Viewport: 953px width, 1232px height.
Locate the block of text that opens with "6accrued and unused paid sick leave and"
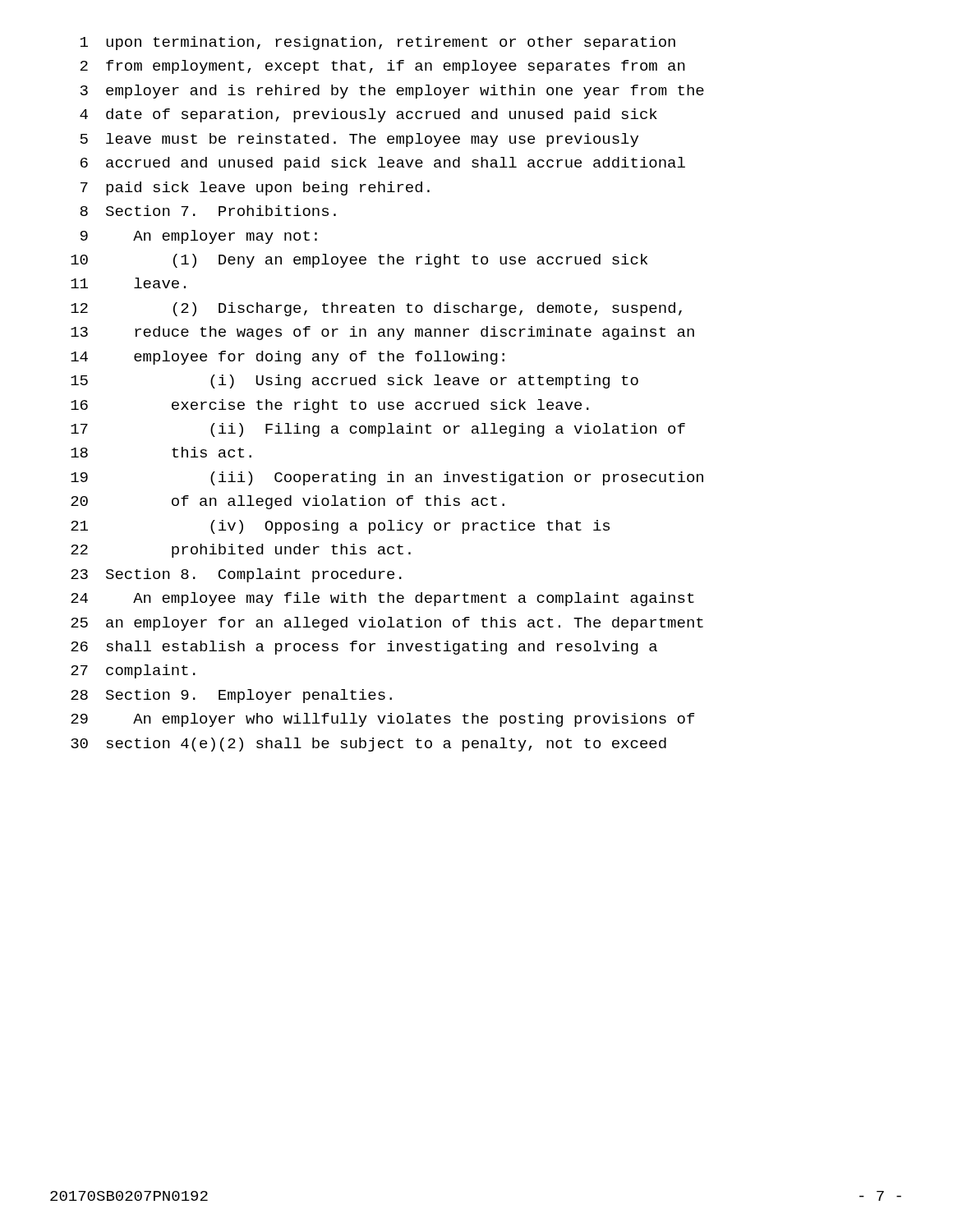(476, 164)
